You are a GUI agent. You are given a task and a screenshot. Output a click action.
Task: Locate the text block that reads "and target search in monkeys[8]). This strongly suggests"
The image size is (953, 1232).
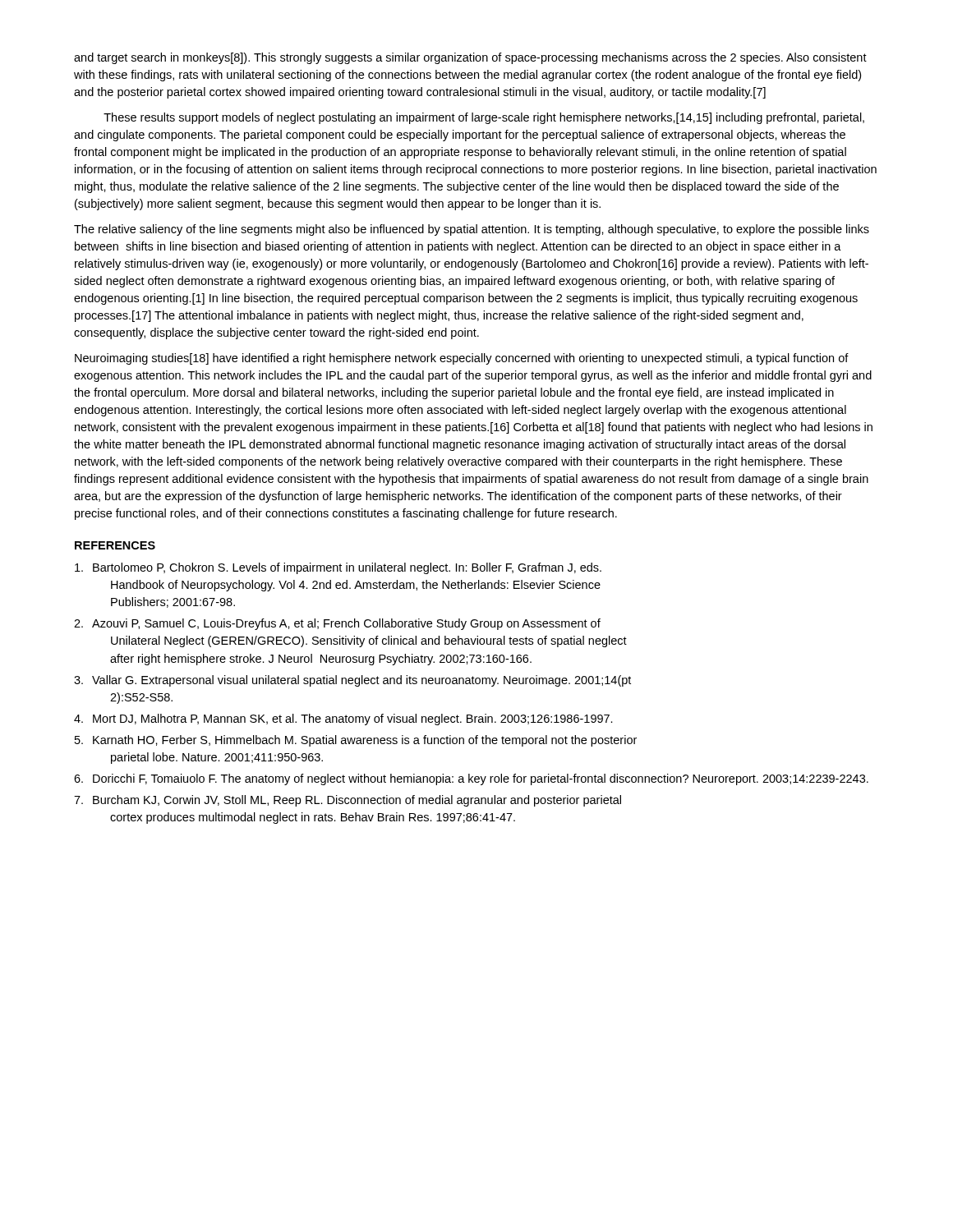point(470,75)
